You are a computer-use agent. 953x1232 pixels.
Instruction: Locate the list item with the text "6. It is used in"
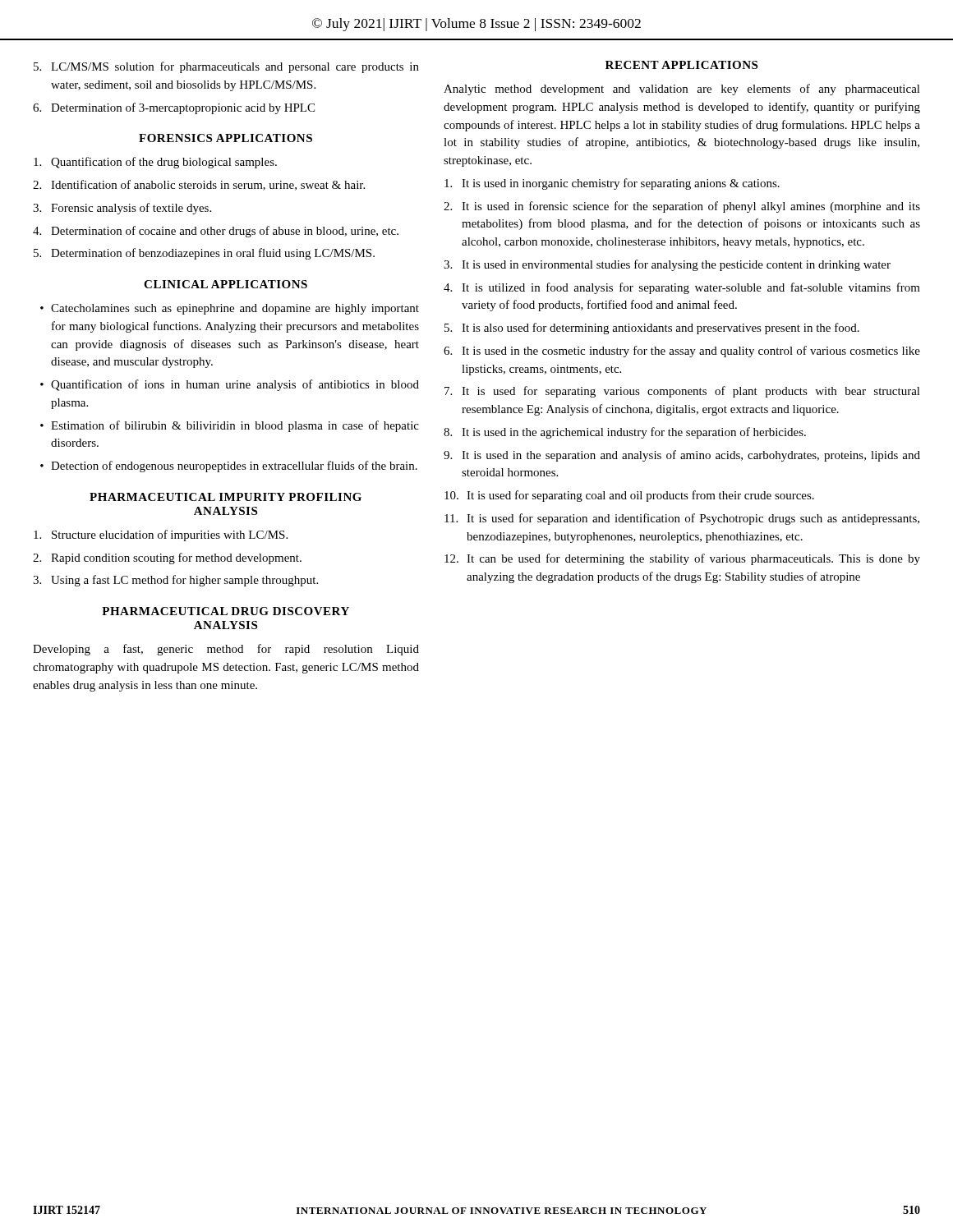682,360
